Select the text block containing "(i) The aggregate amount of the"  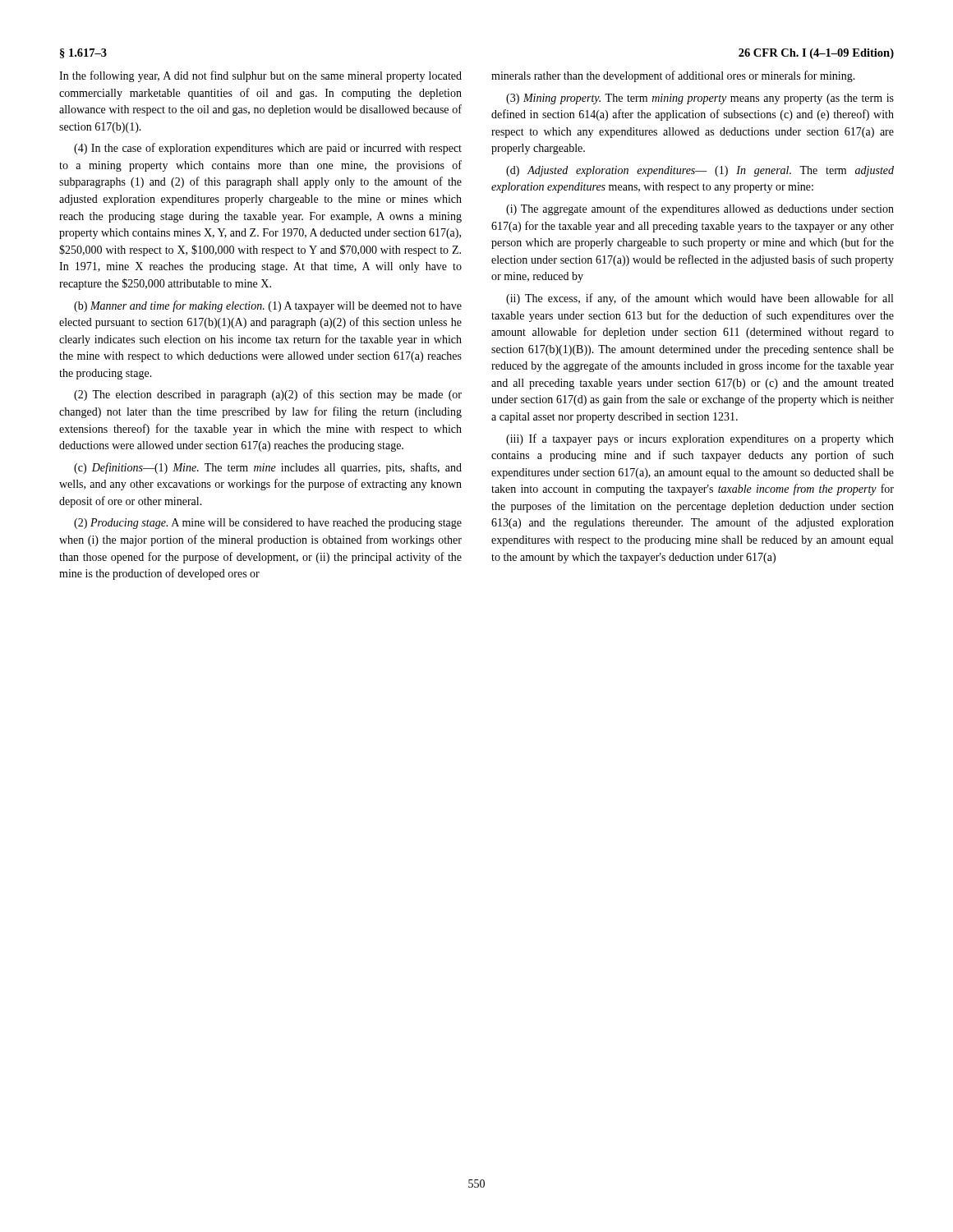coord(693,243)
